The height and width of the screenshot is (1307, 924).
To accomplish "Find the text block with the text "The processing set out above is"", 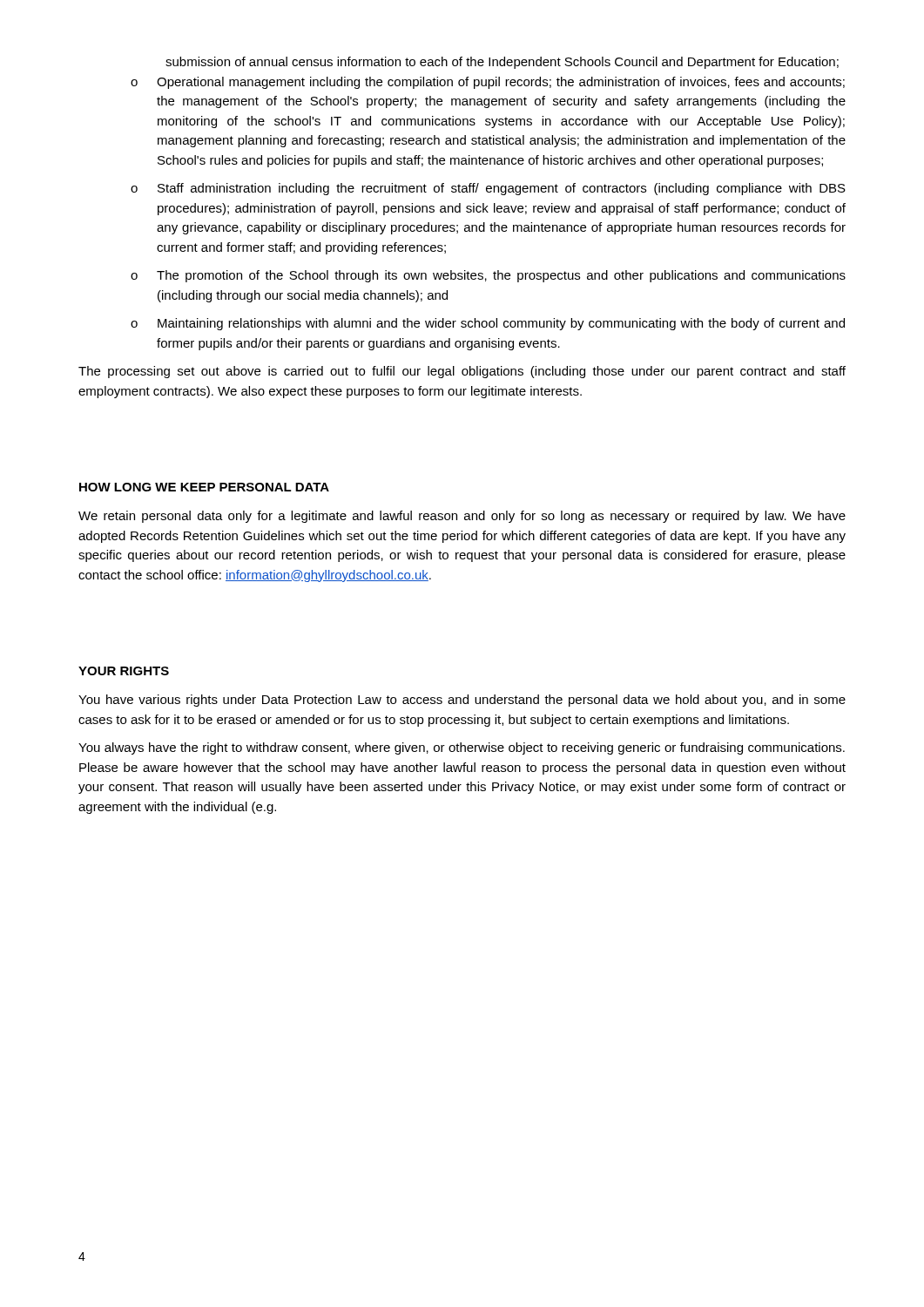I will 462,381.
